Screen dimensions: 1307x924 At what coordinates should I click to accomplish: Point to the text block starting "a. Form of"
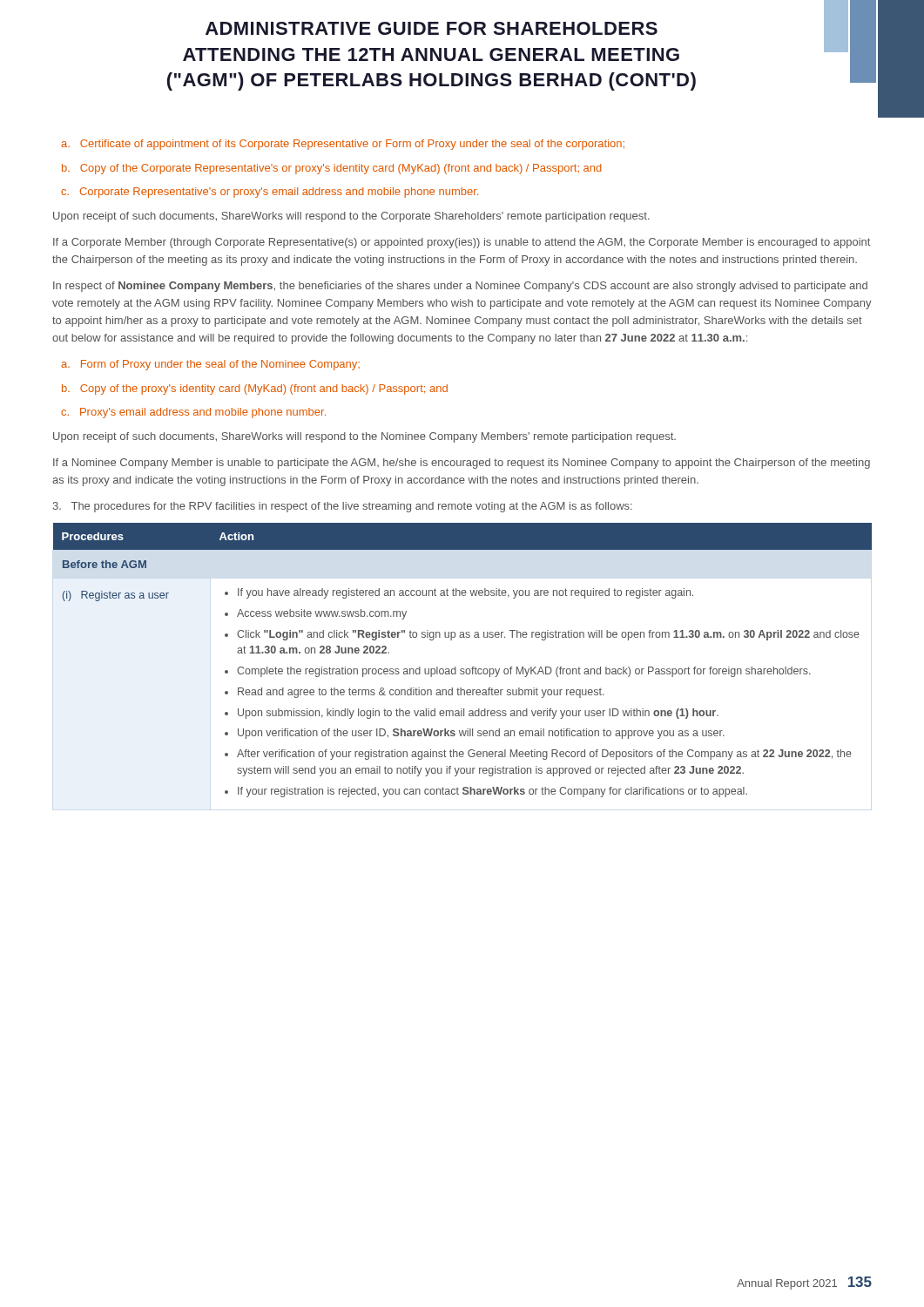pos(211,364)
